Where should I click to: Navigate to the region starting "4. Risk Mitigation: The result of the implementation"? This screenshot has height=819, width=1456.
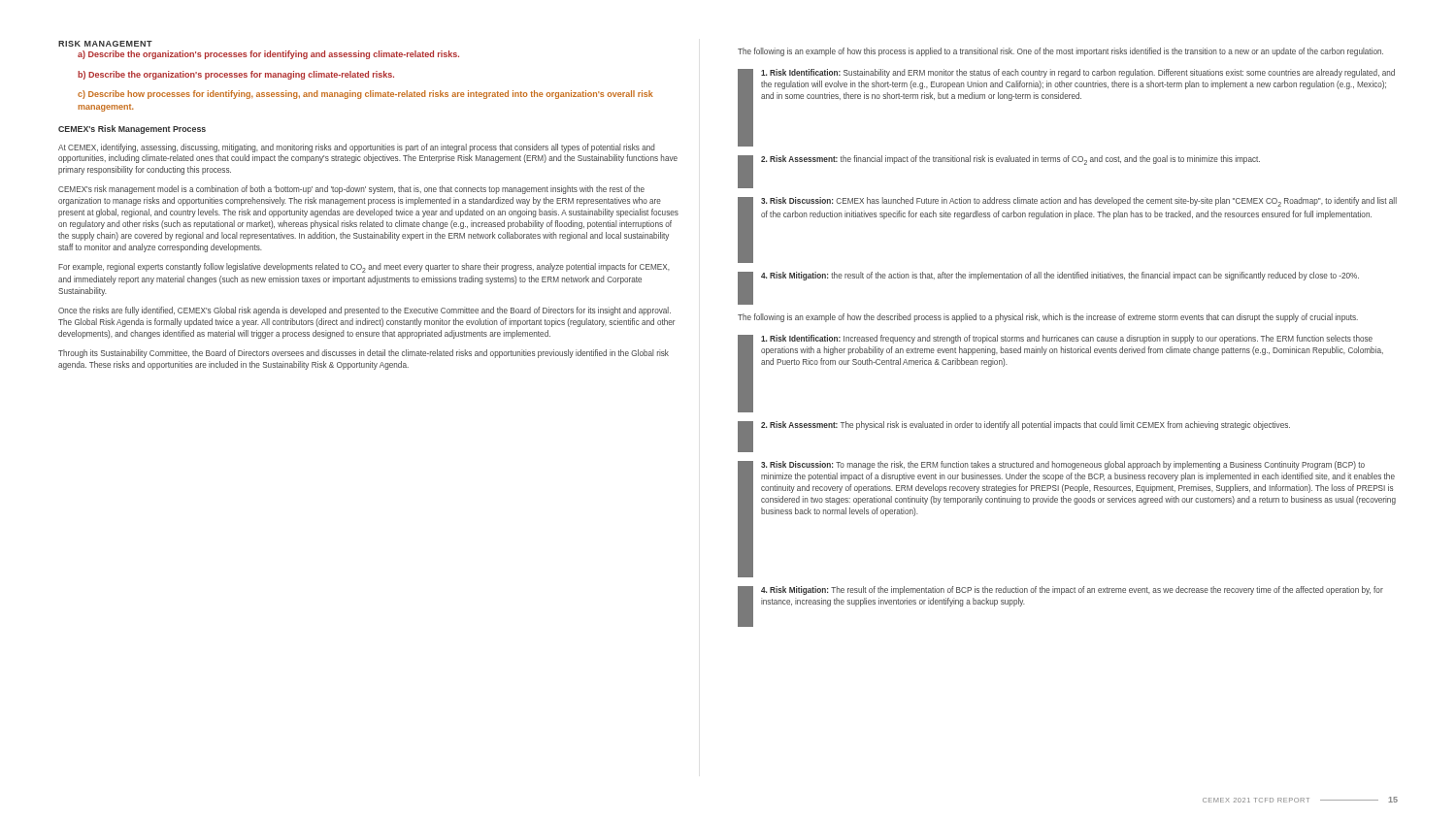1068,606
